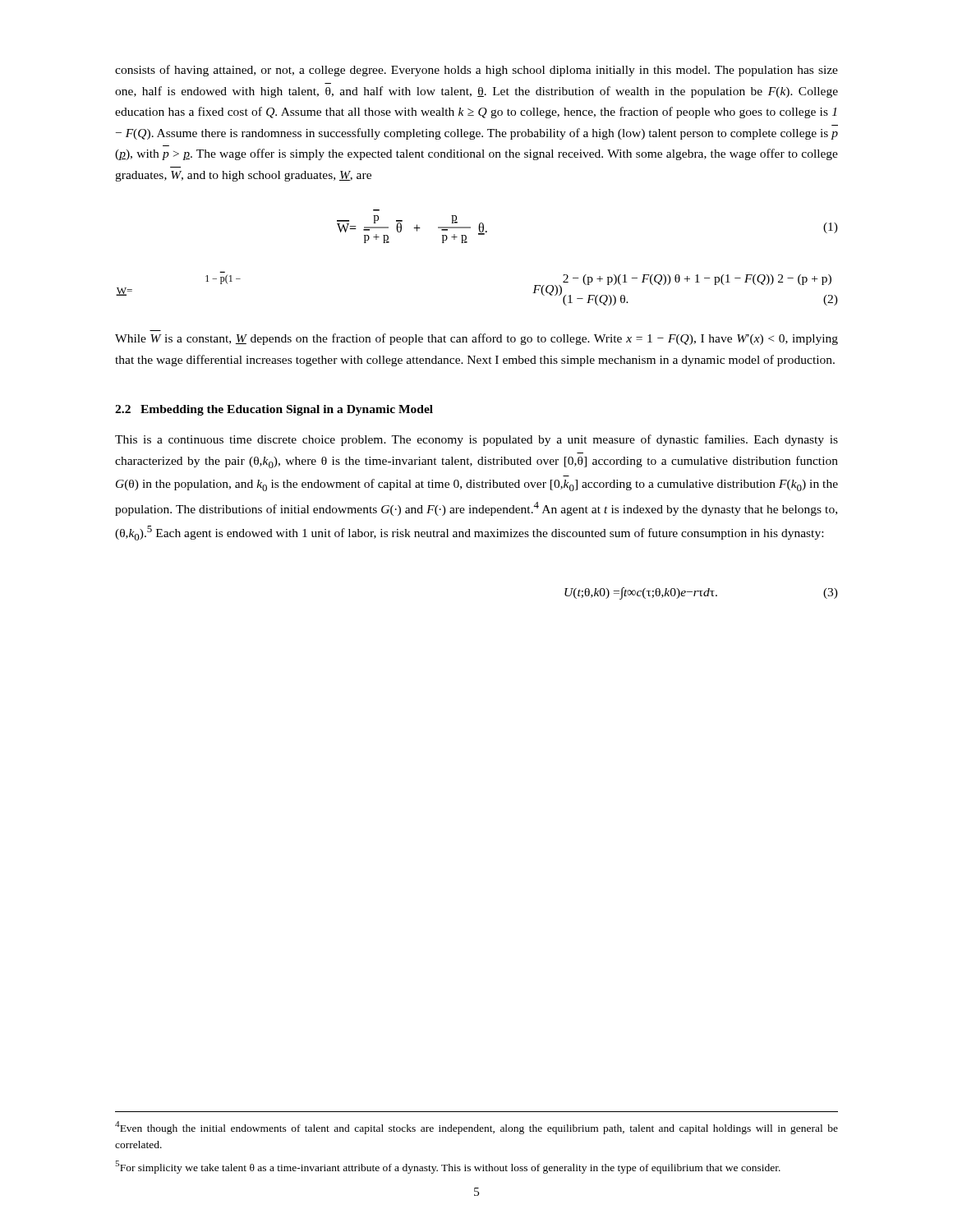Find "U(t;θ,k0) = ∫ t ∞ c(τ;θ,k0)e−rτdτ. (3)" on this page
Image resolution: width=953 pixels, height=1232 pixels.
point(701,593)
